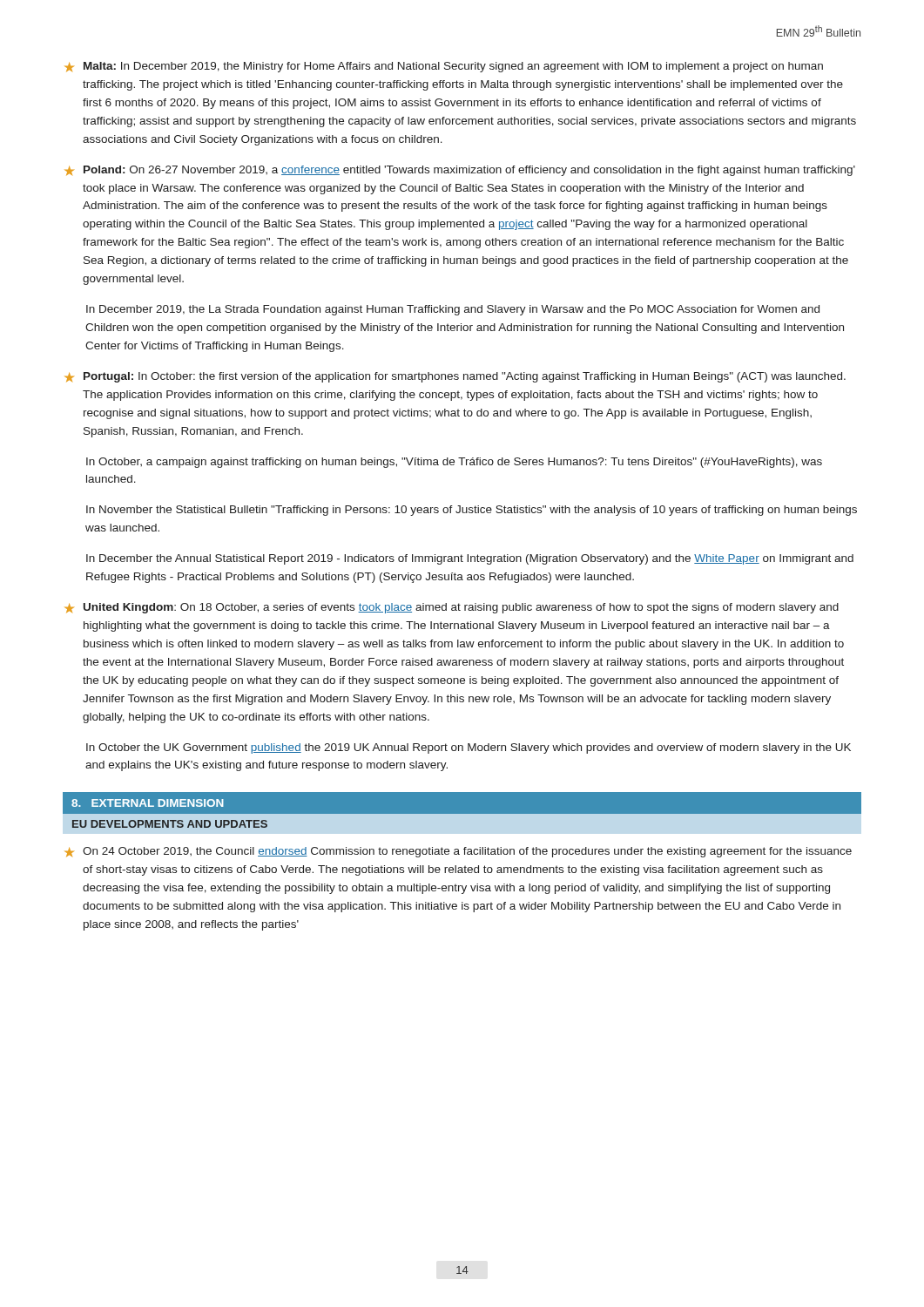
Task: Click on the region starting "In October the UK Government published"
Action: pyautogui.click(x=468, y=756)
